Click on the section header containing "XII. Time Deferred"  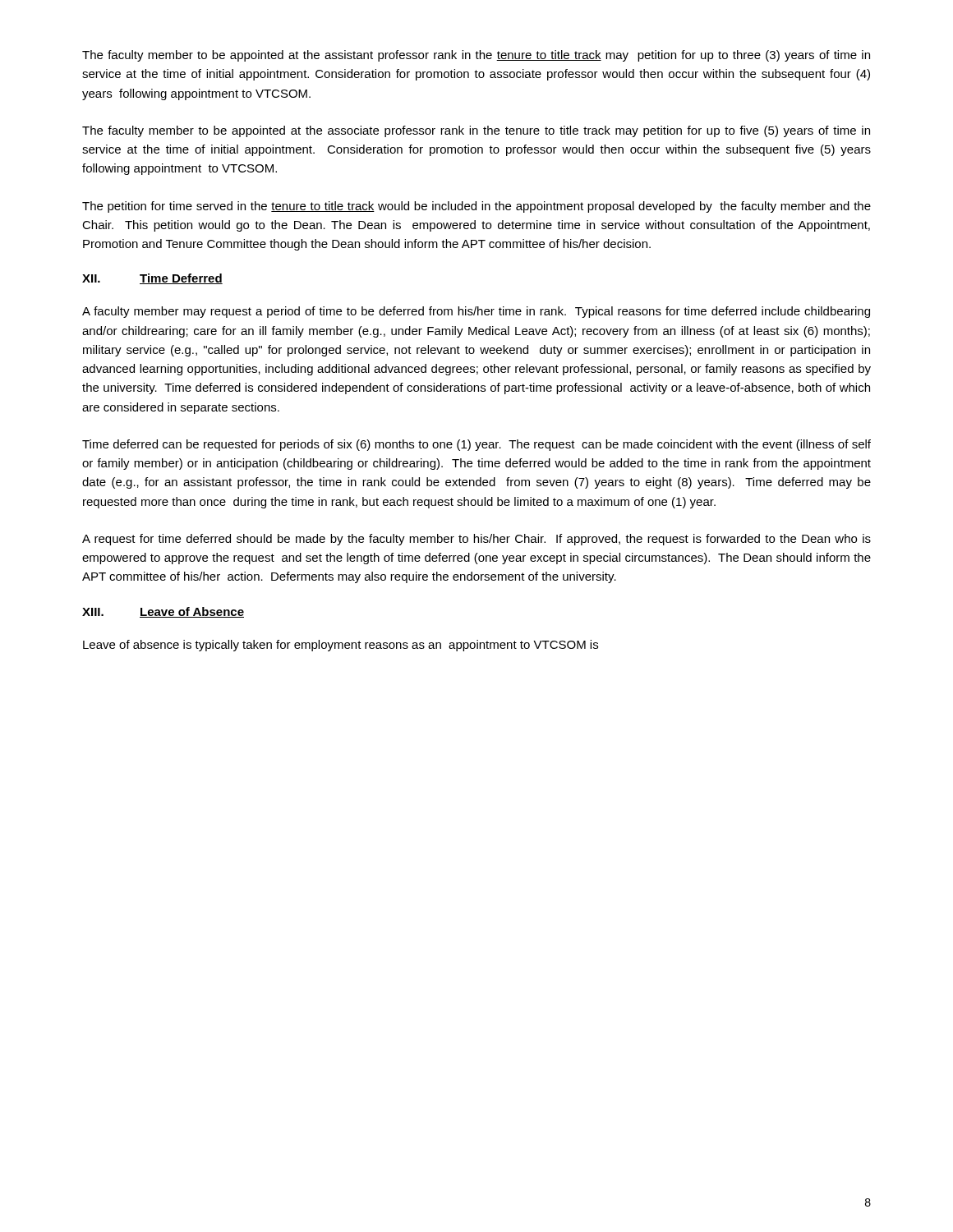tap(152, 278)
